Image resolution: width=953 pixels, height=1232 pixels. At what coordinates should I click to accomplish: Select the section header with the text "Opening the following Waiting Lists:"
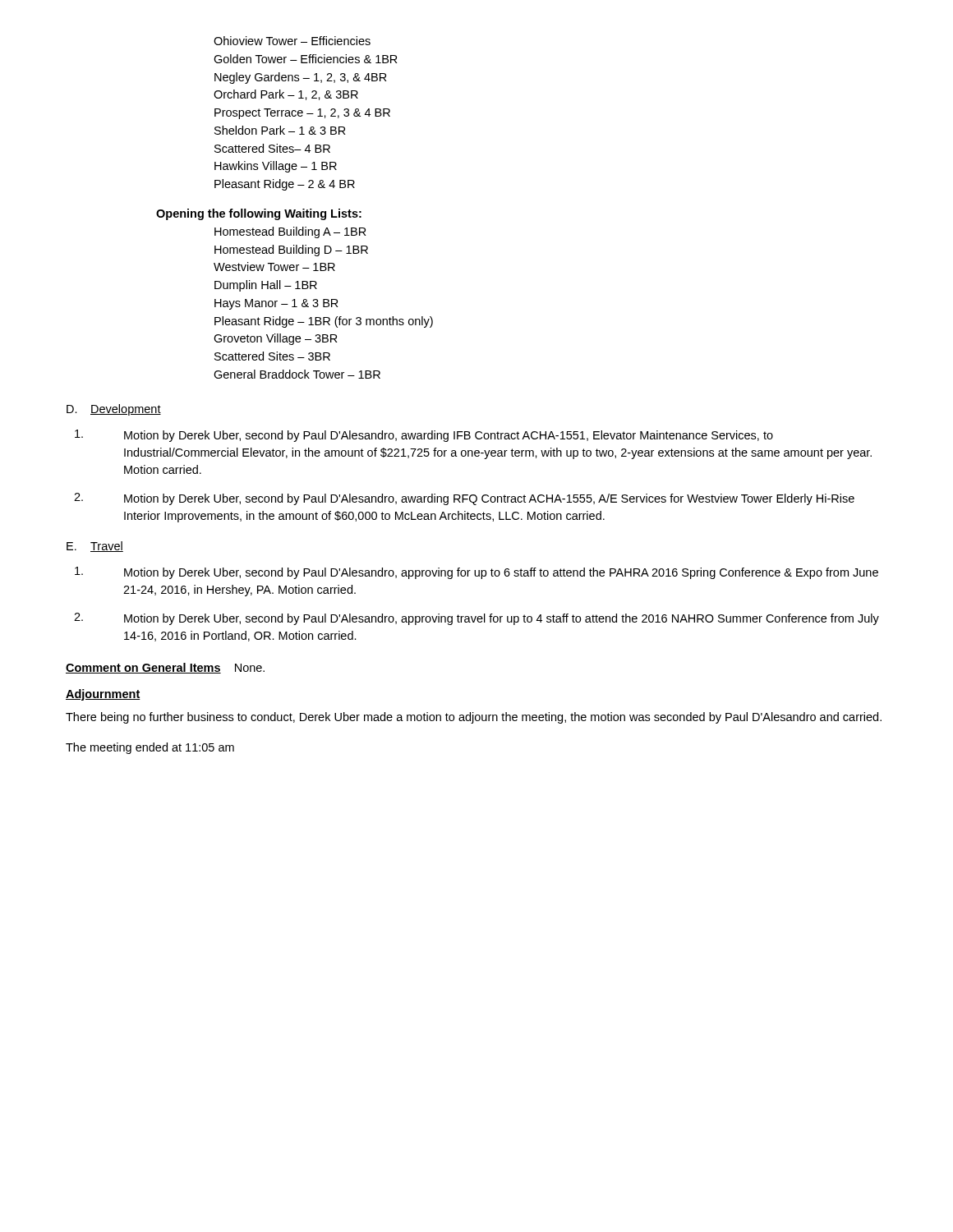(x=259, y=213)
